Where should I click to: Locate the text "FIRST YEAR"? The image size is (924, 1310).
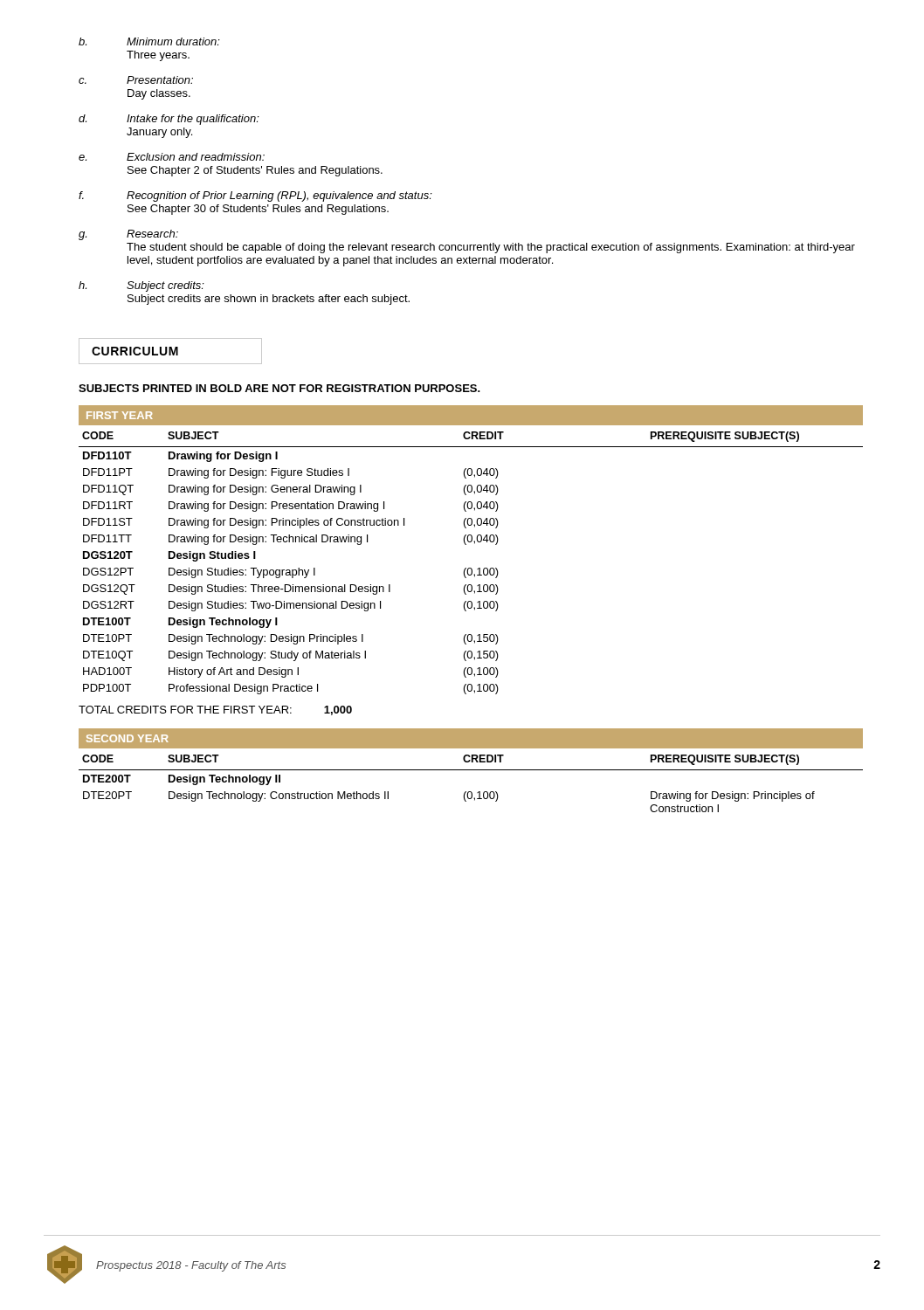(x=119, y=415)
